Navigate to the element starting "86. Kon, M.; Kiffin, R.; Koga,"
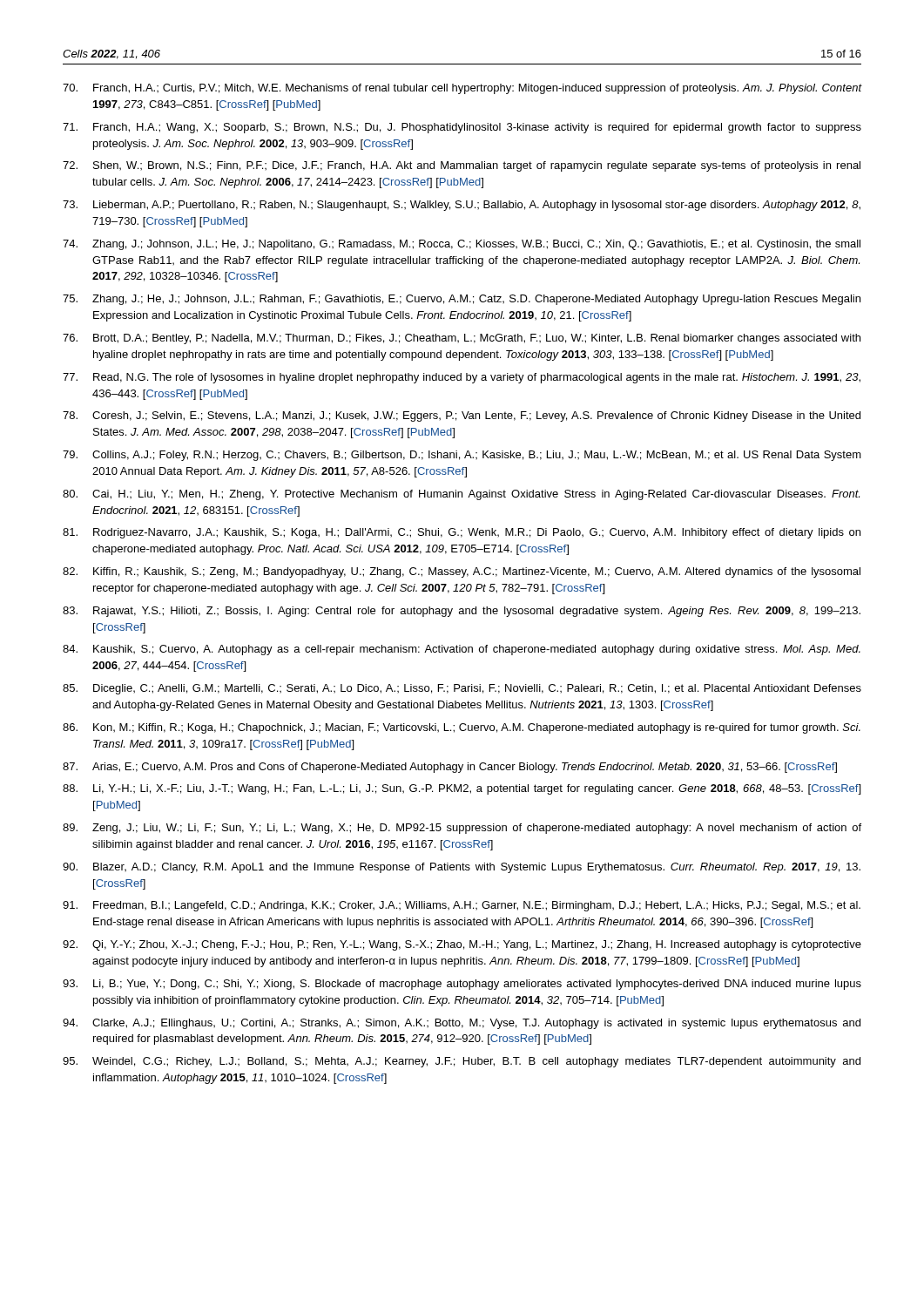 coord(462,736)
